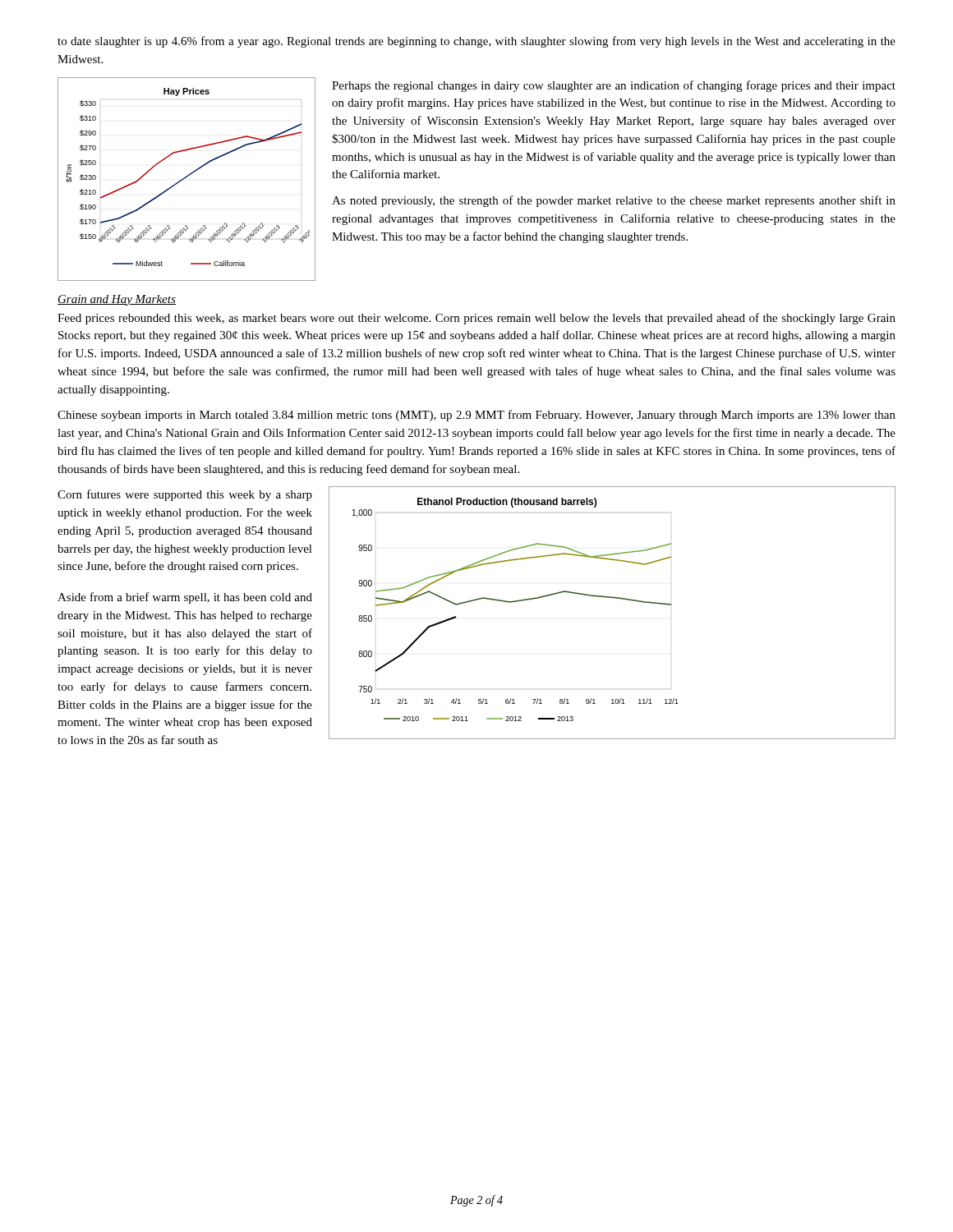The image size is (953, 1232).
Task: Click on the block starting "Grain and Hay Markets"
Action: pos(117,299)
